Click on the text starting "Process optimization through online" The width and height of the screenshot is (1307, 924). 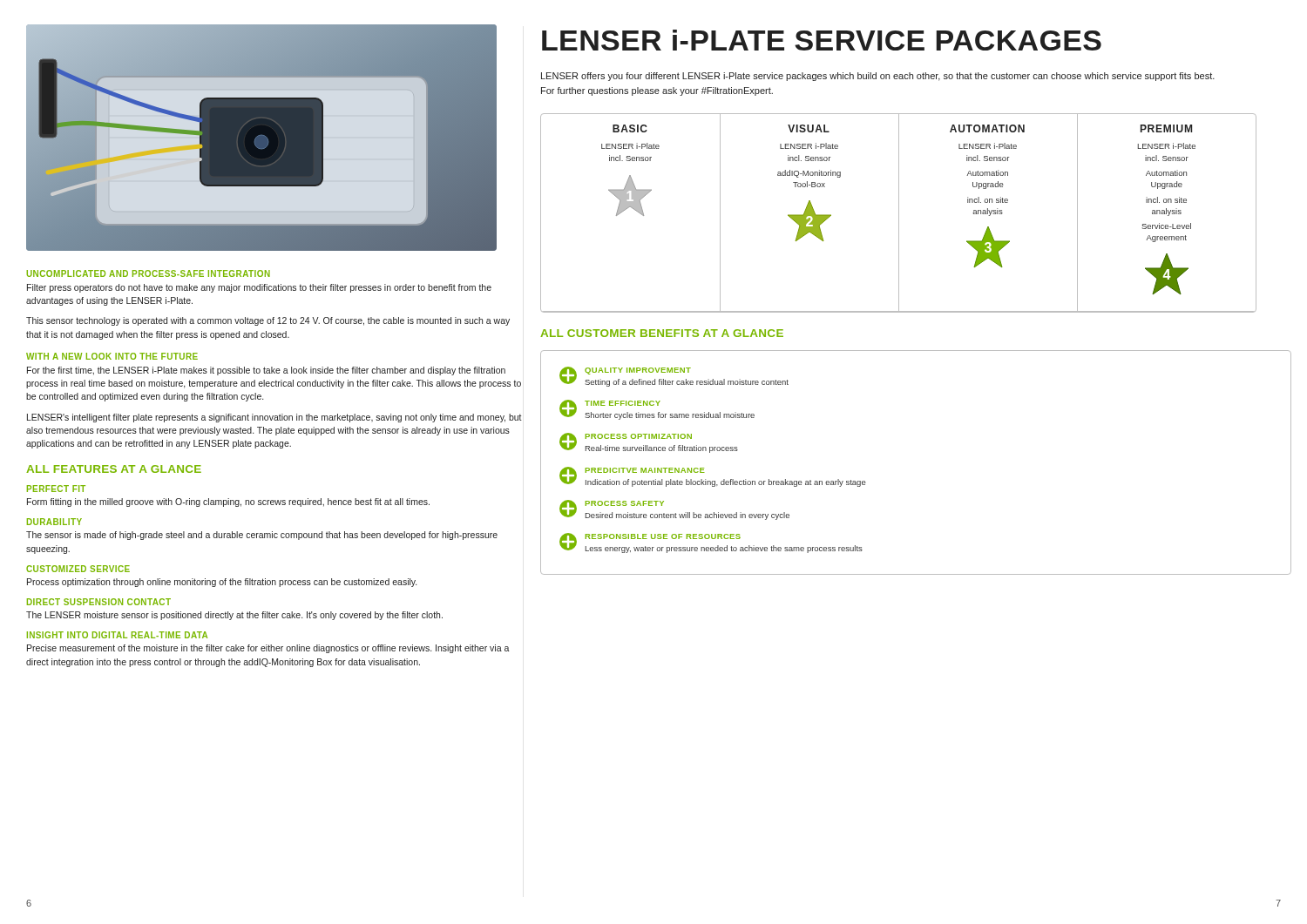point(222,582)
